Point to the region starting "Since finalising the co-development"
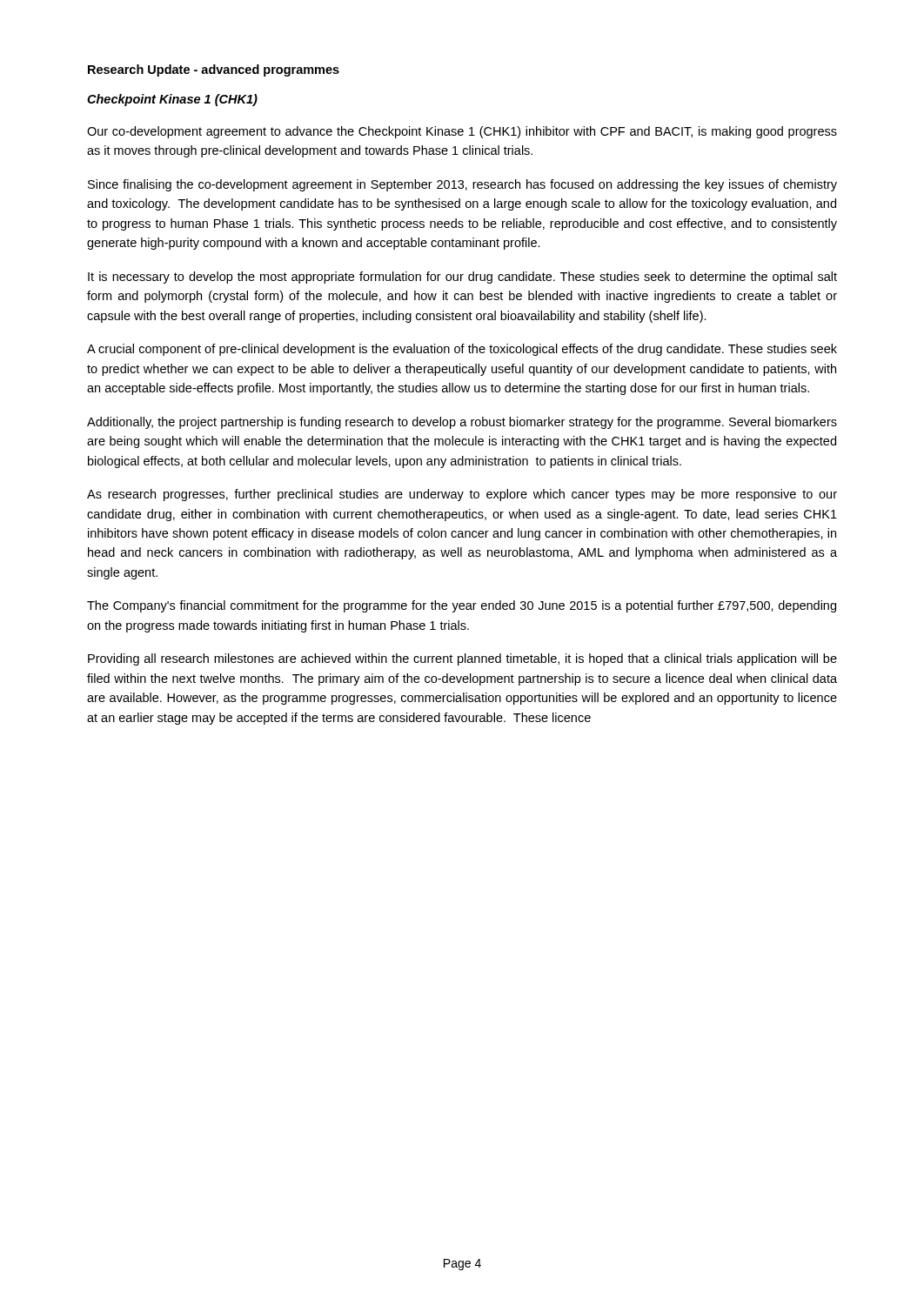Screen dimensions: 1305x924 pos(462,214)
